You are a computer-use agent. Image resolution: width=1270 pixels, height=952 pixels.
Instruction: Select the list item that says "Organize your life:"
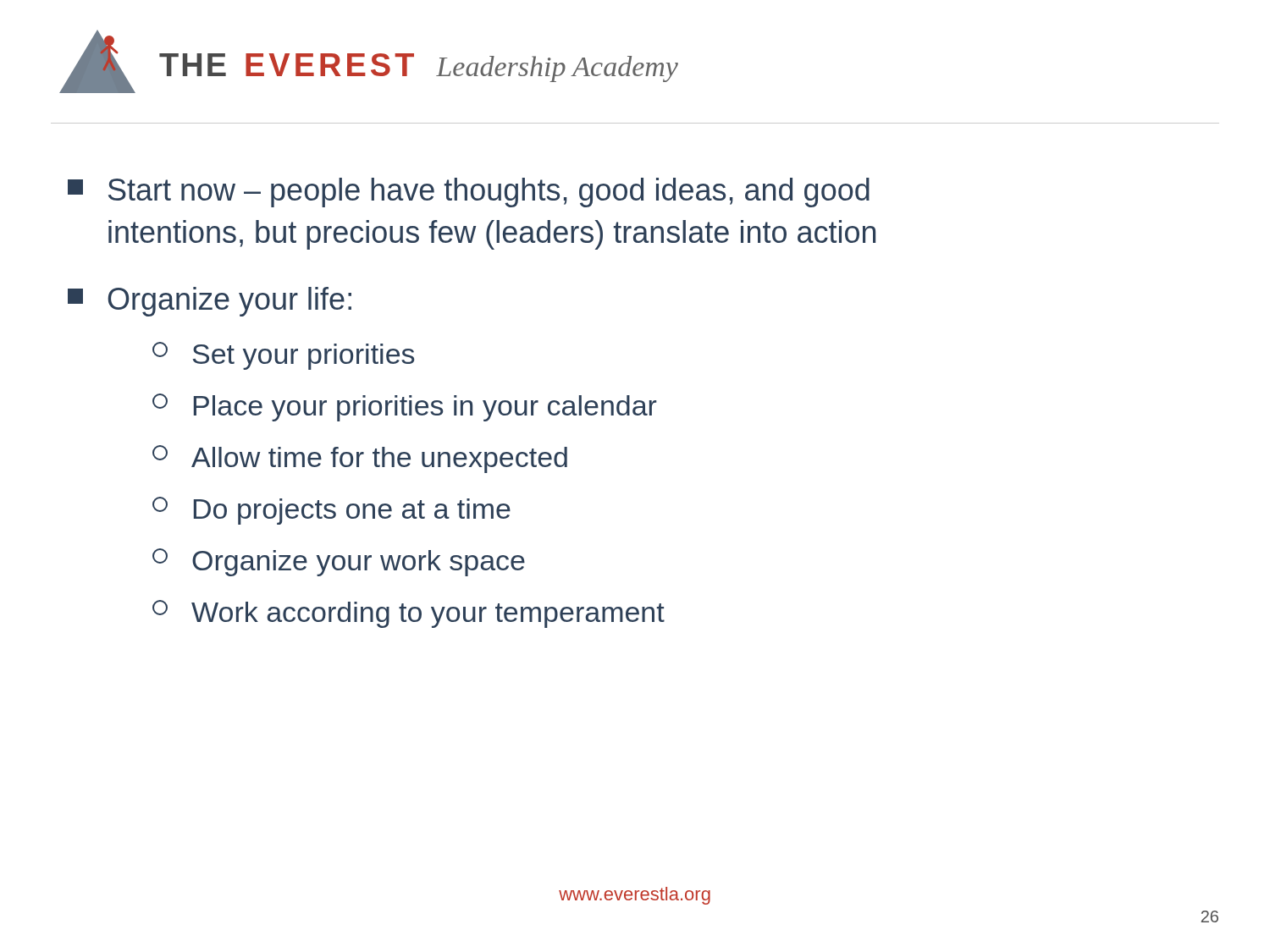[x=210, y=302]
